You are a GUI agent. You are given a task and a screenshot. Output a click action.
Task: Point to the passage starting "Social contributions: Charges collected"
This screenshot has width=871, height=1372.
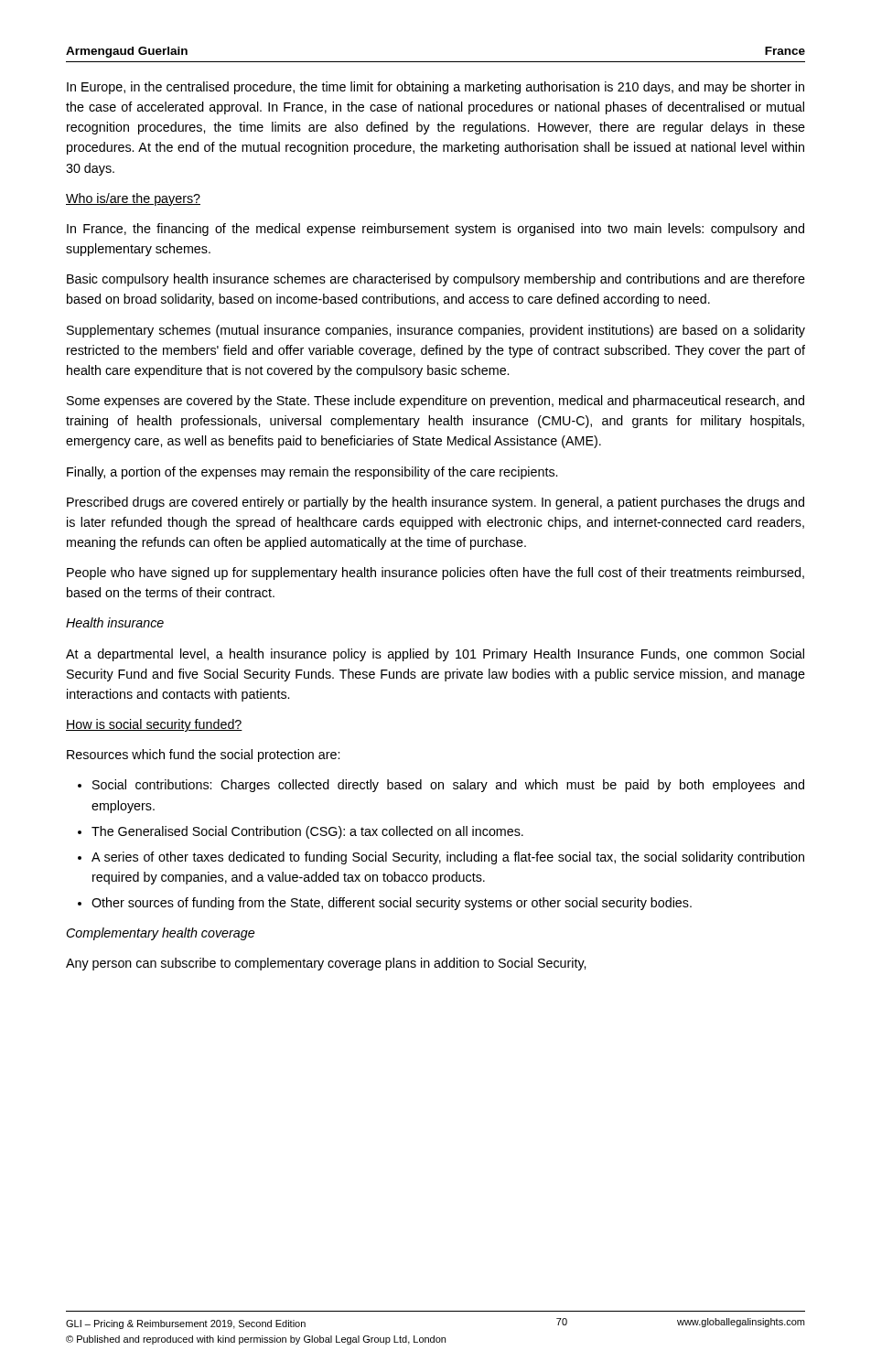pyautogui.click(x=448, y=795)
